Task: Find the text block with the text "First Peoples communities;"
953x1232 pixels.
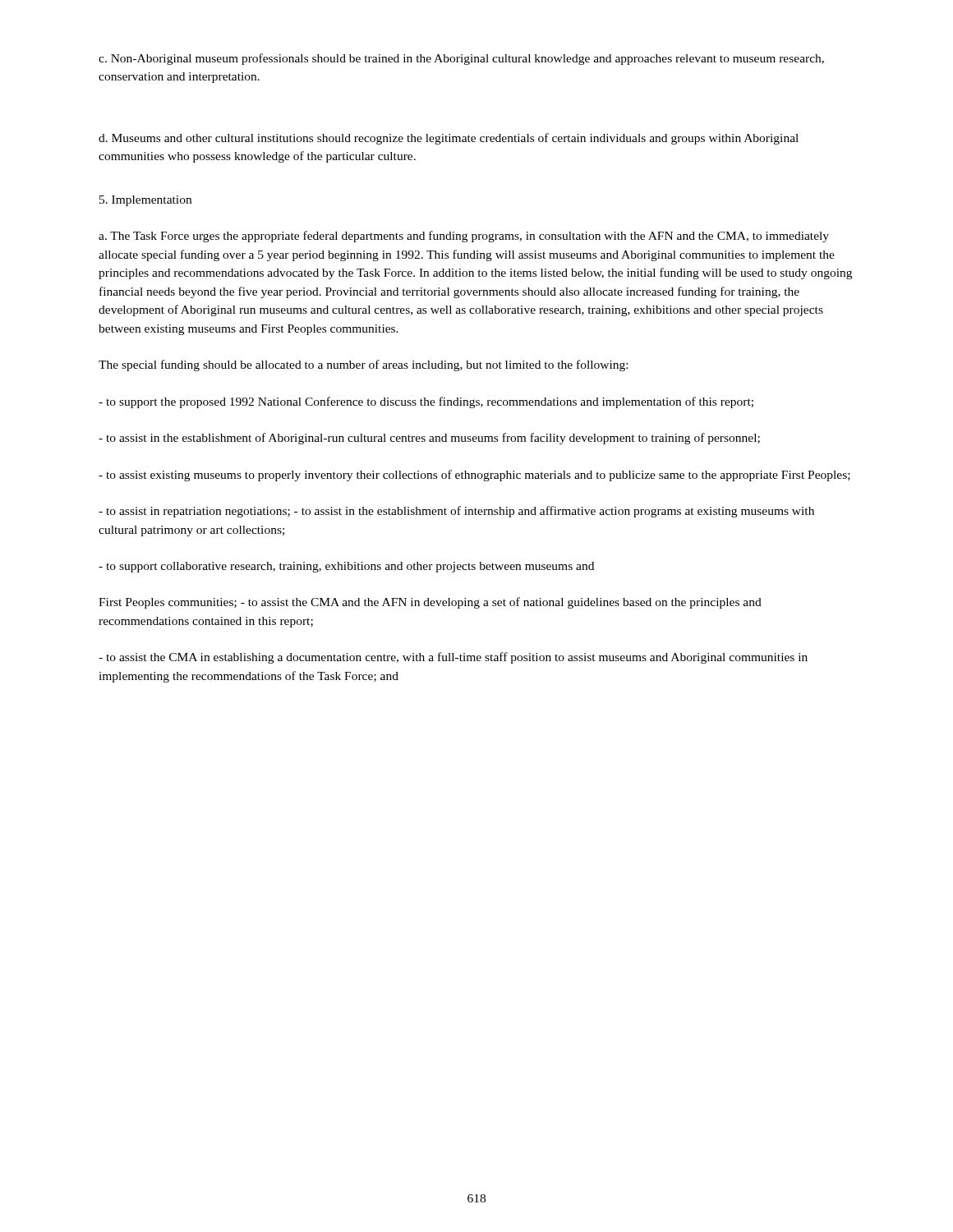Action: (x=430, y=611)
